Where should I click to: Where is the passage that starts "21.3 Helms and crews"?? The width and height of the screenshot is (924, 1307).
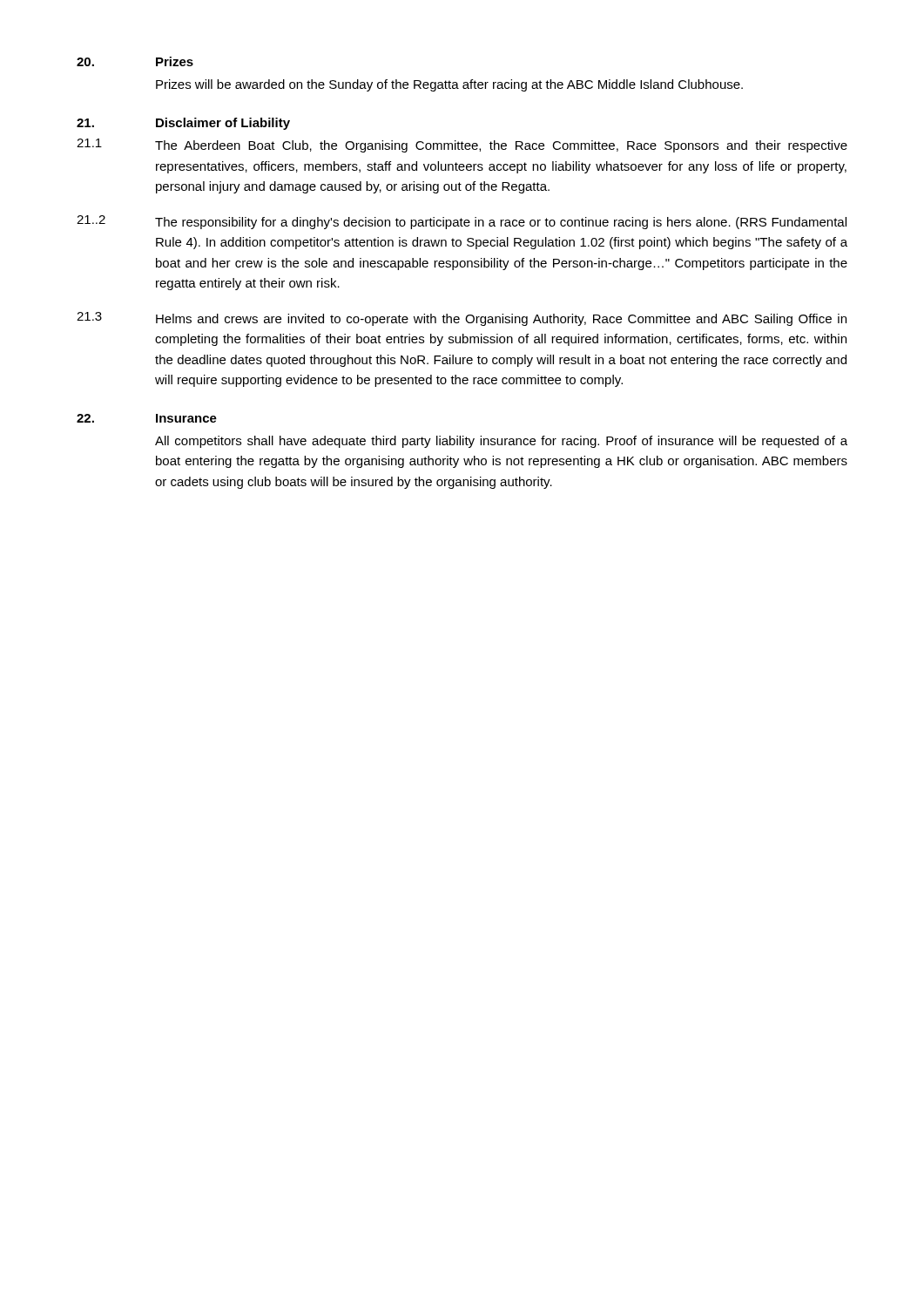[462, 349]
